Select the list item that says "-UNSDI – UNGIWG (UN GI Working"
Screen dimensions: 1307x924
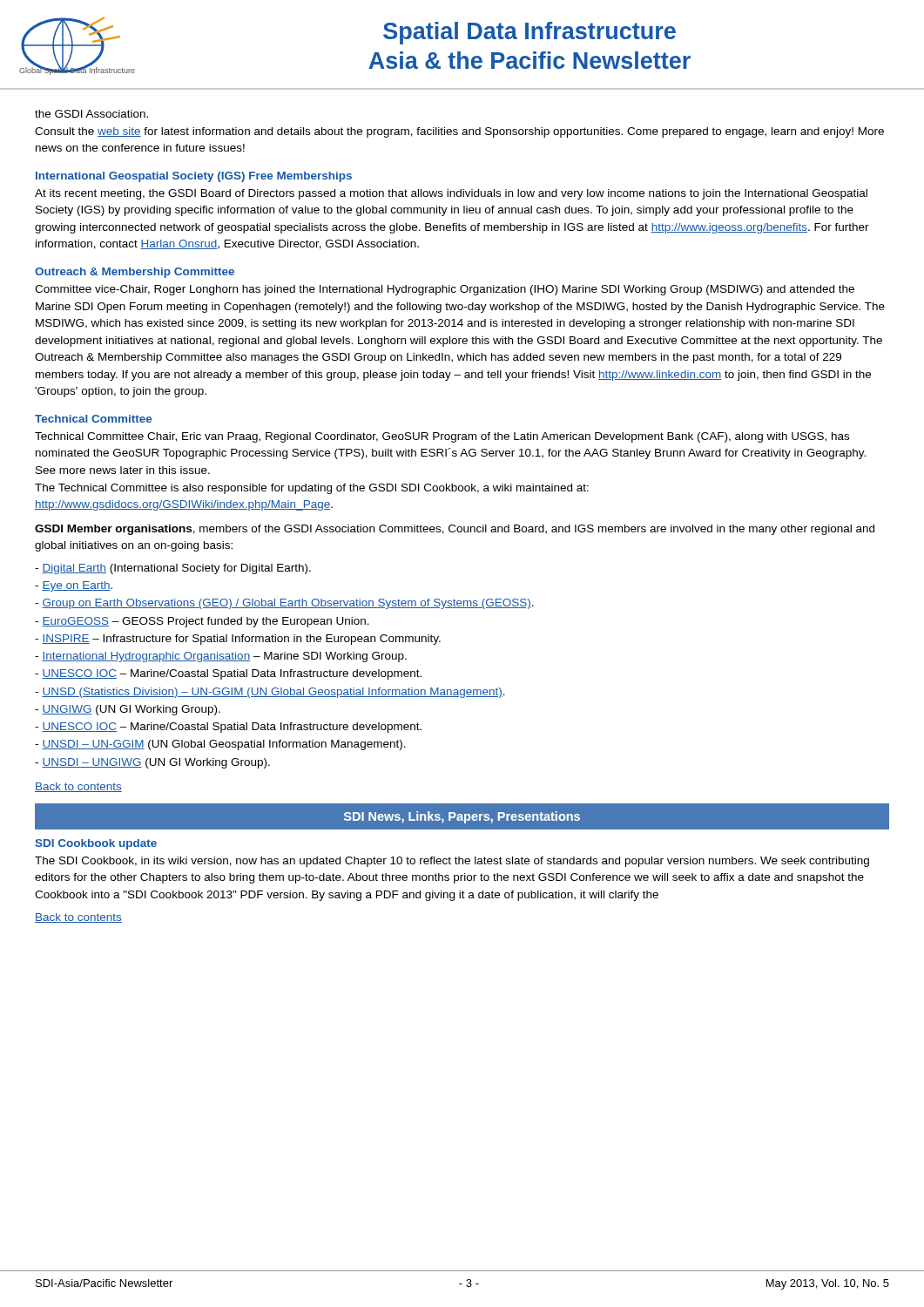(152, 763)
